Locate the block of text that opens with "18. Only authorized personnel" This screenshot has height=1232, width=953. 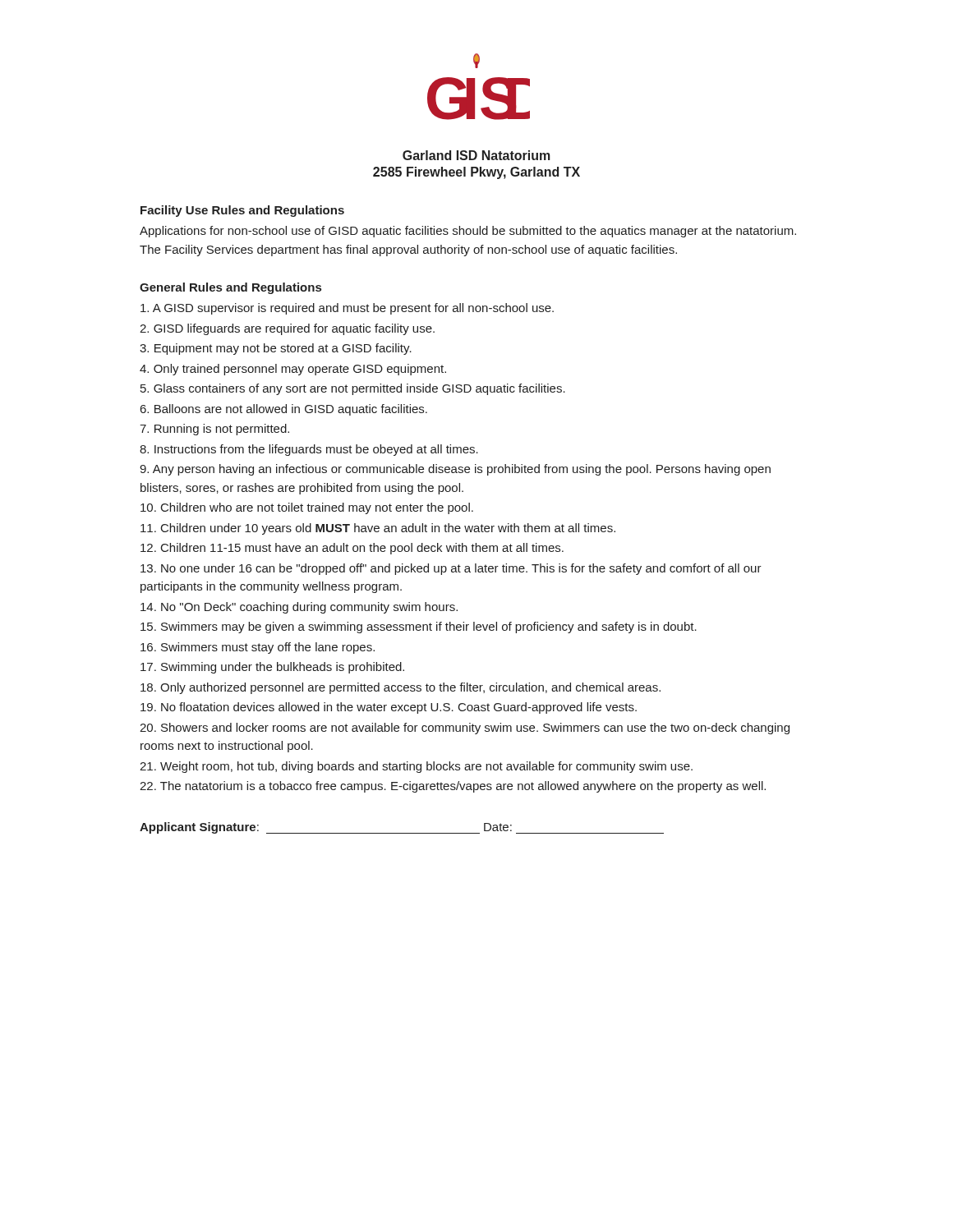(401, 687)
